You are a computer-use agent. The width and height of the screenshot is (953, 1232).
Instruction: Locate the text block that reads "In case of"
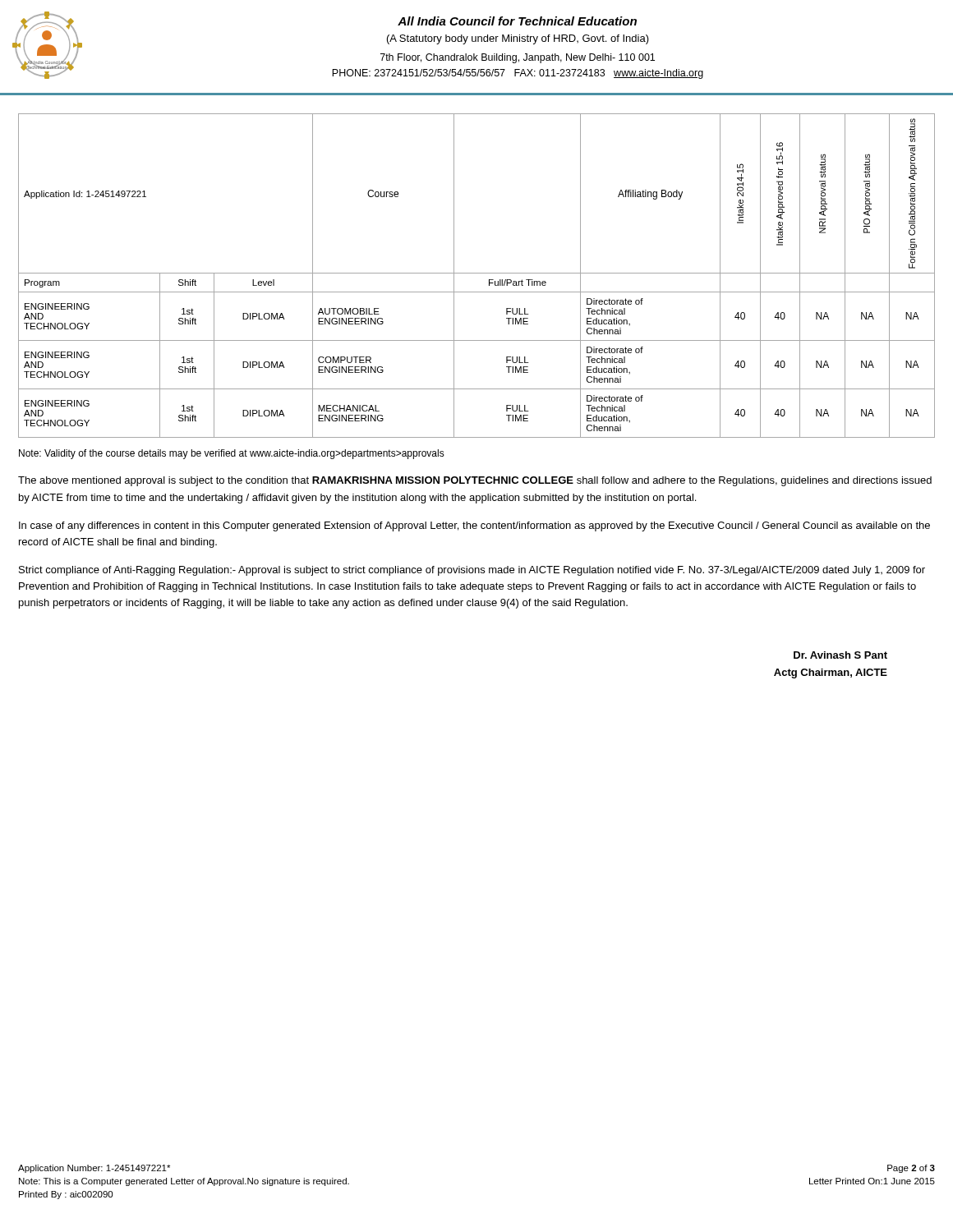click(476, 534)
